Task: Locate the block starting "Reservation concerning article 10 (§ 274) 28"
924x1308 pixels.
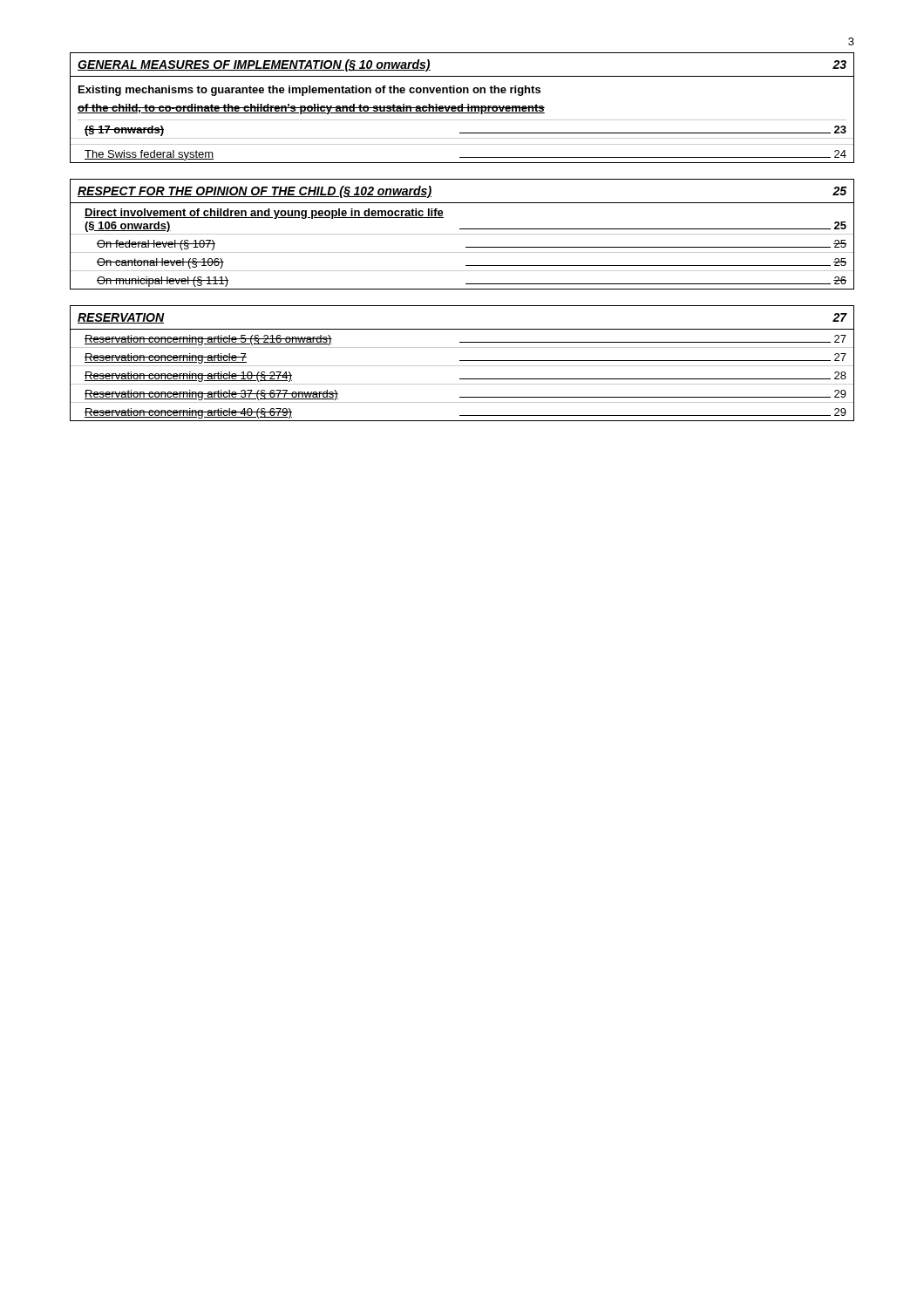Action: (465, 375)
